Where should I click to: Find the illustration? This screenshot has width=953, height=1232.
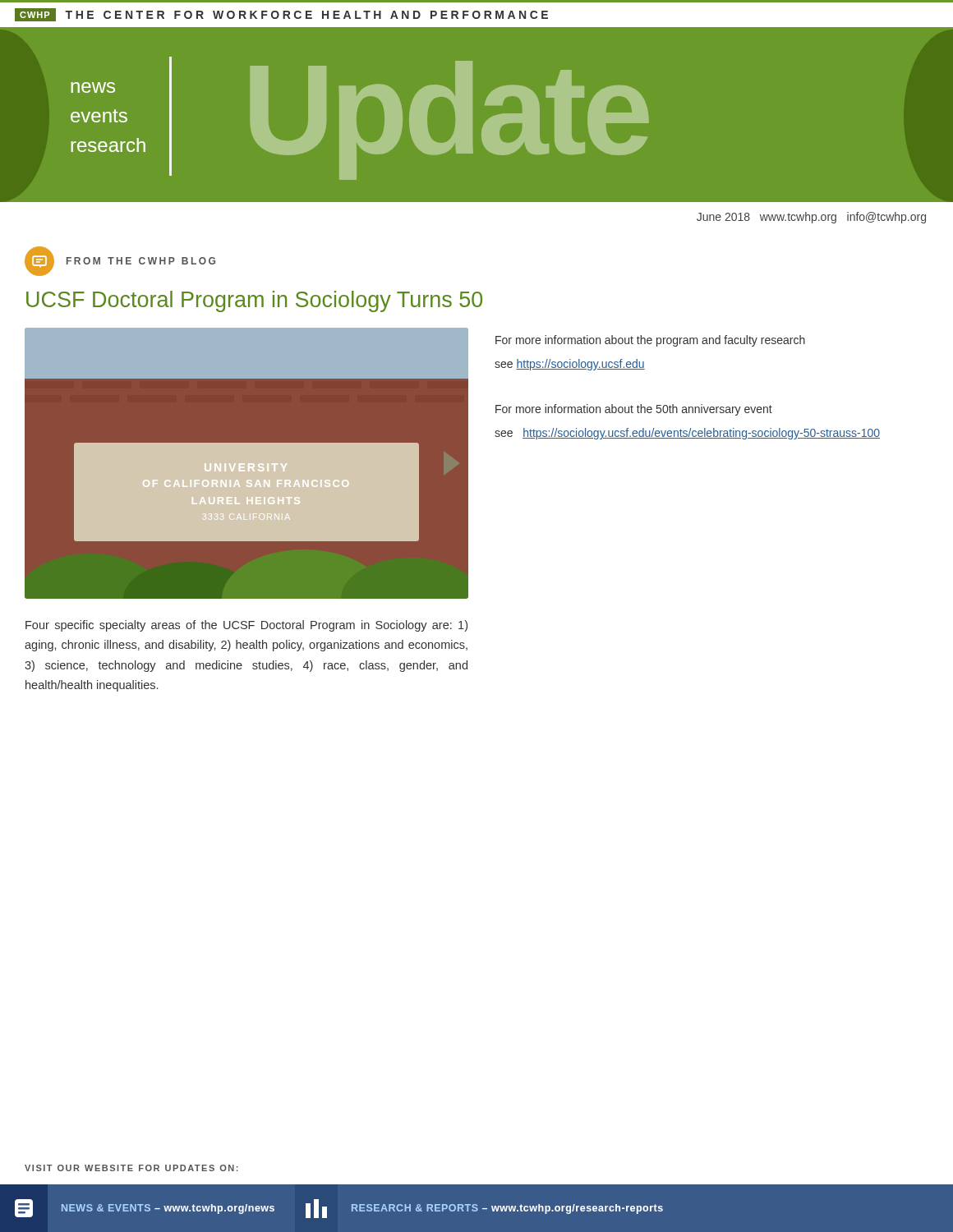(476, 116)
